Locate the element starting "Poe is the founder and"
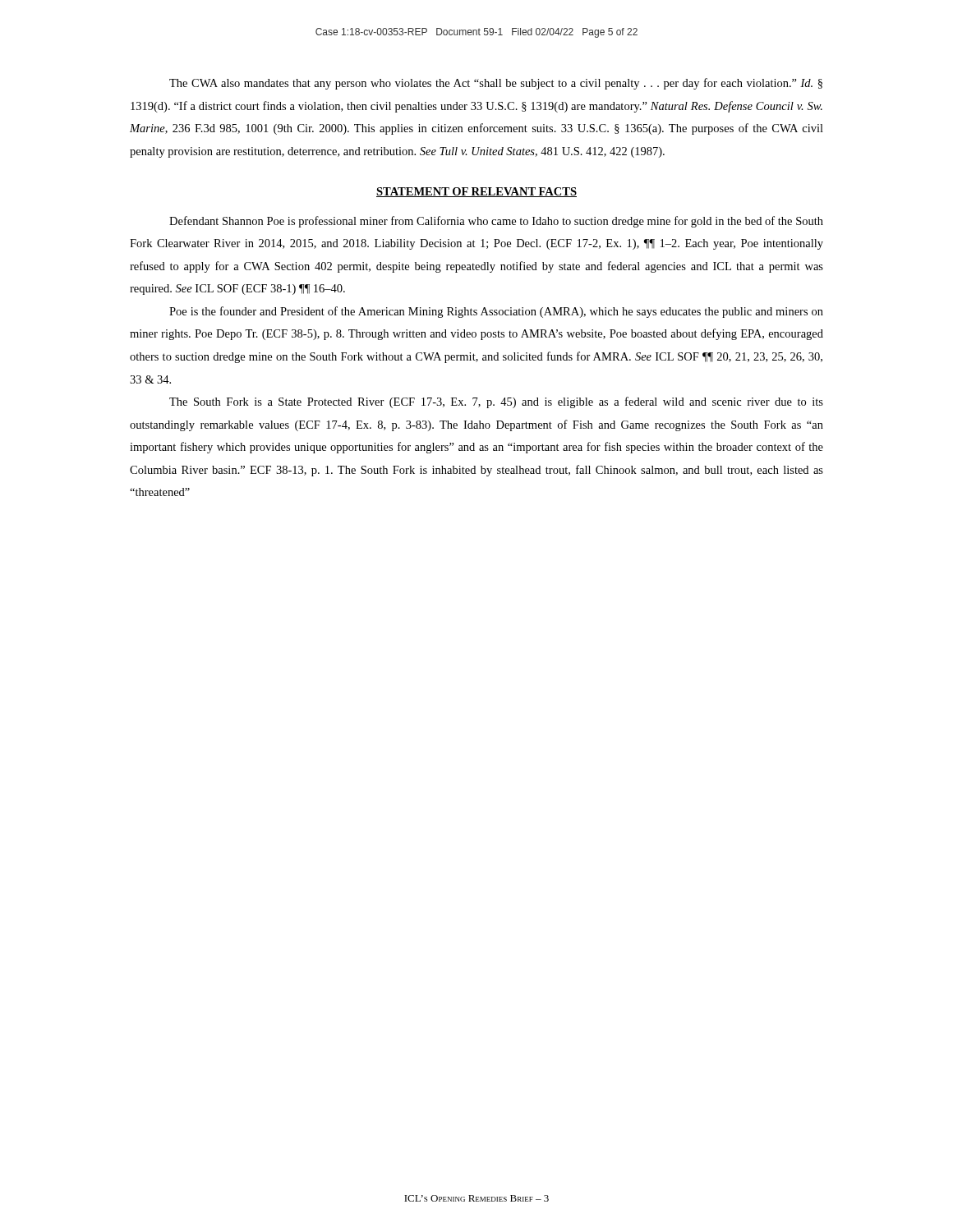The image size is (953, 1232). pyautogui.click(x=476, y=345)
